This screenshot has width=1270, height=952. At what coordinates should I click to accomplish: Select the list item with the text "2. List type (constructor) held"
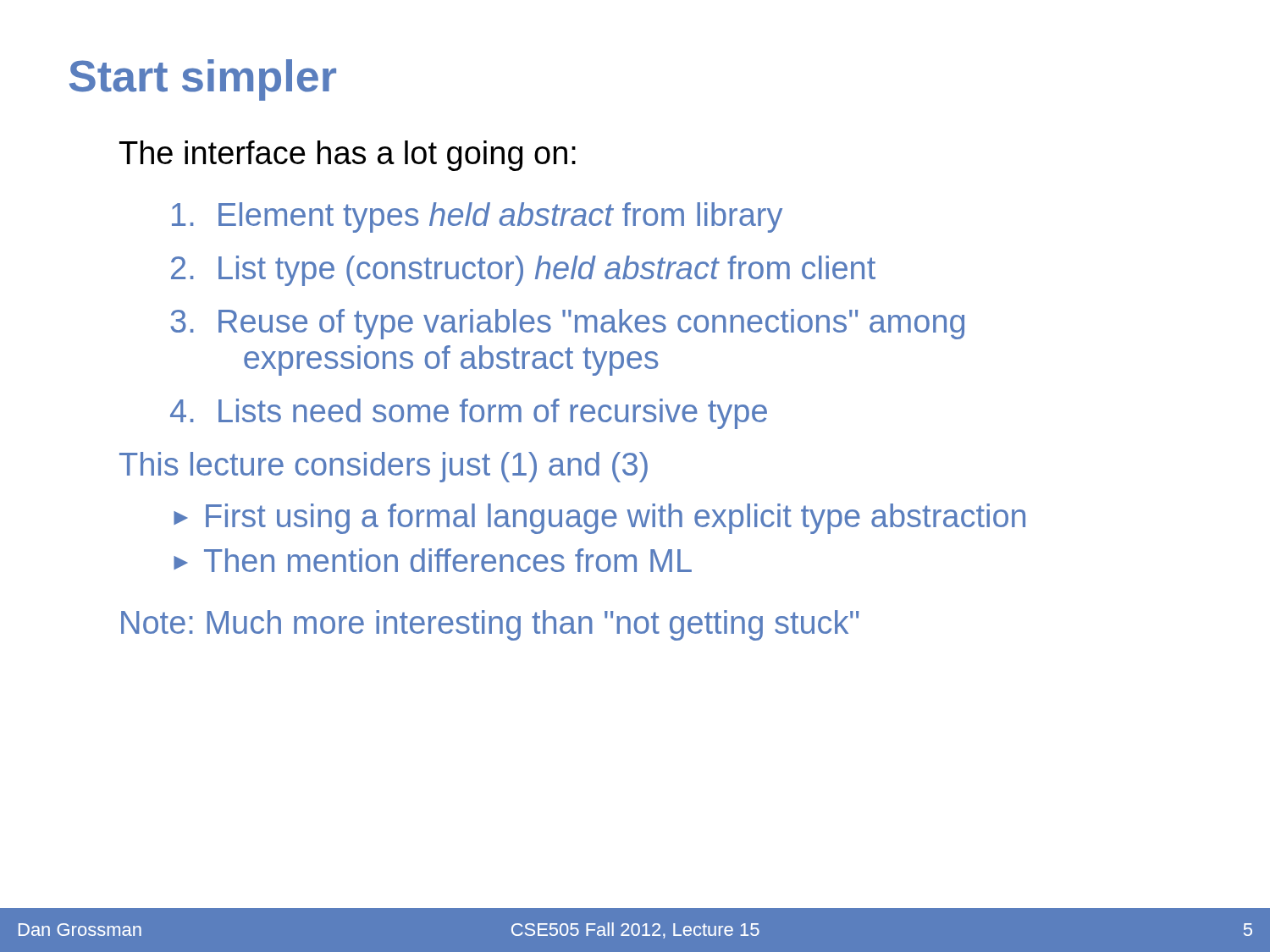point(522,269)
